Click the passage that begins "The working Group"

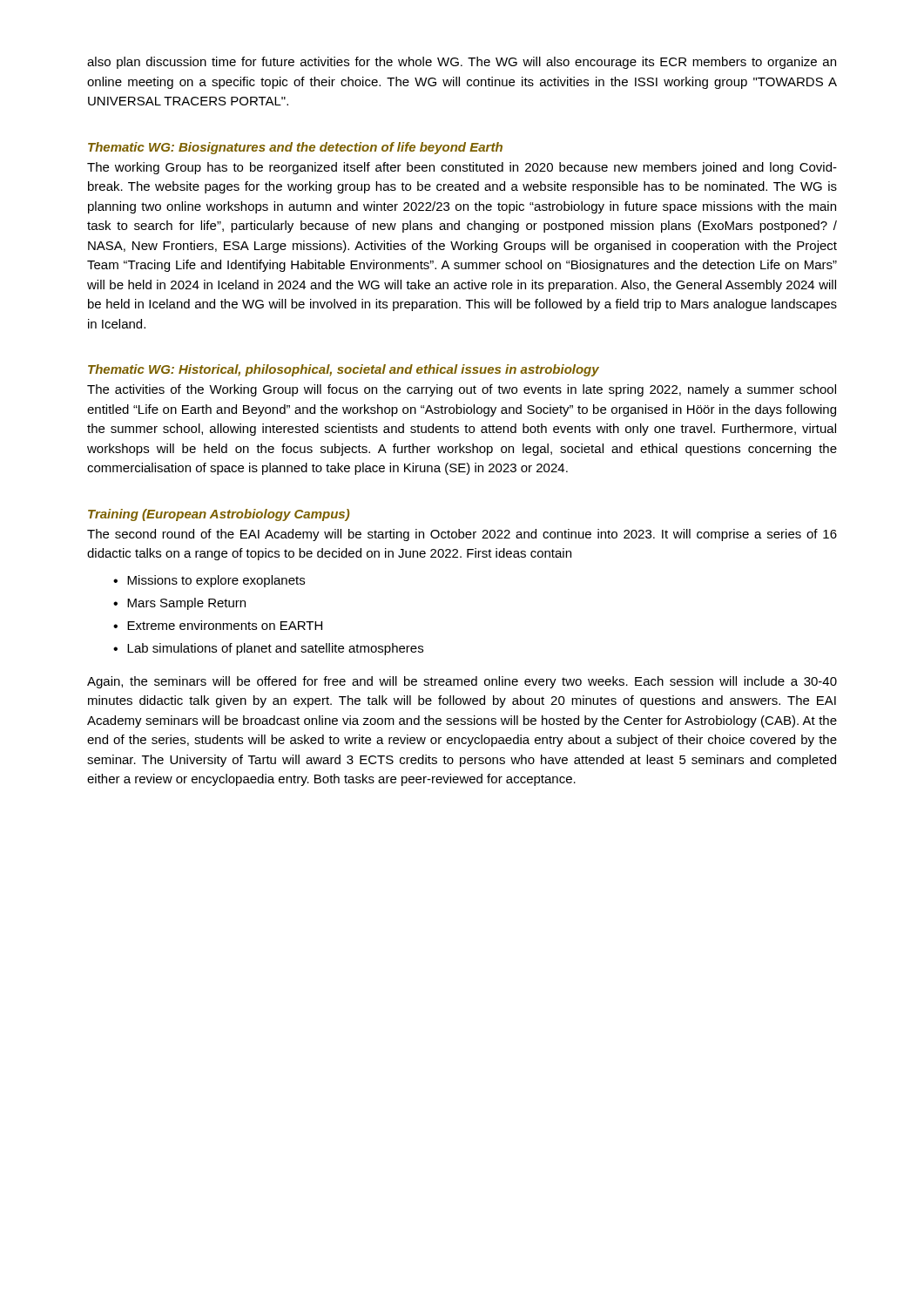click(462, 245)
